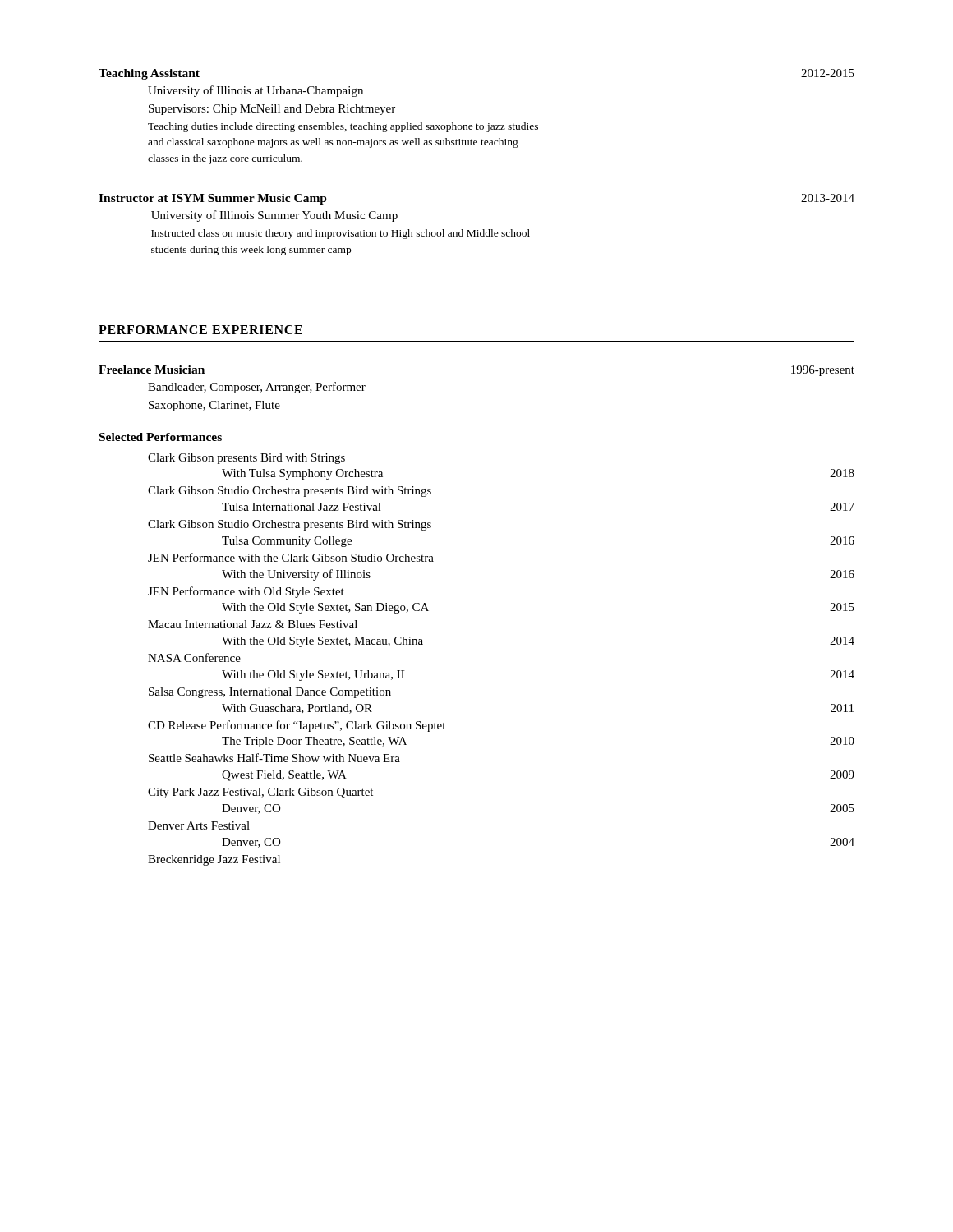The height and width of the screenshot is (1232, 953).
Task: Click on the text starting "Teaching Assistant"
Action: [x=149, y=73]
